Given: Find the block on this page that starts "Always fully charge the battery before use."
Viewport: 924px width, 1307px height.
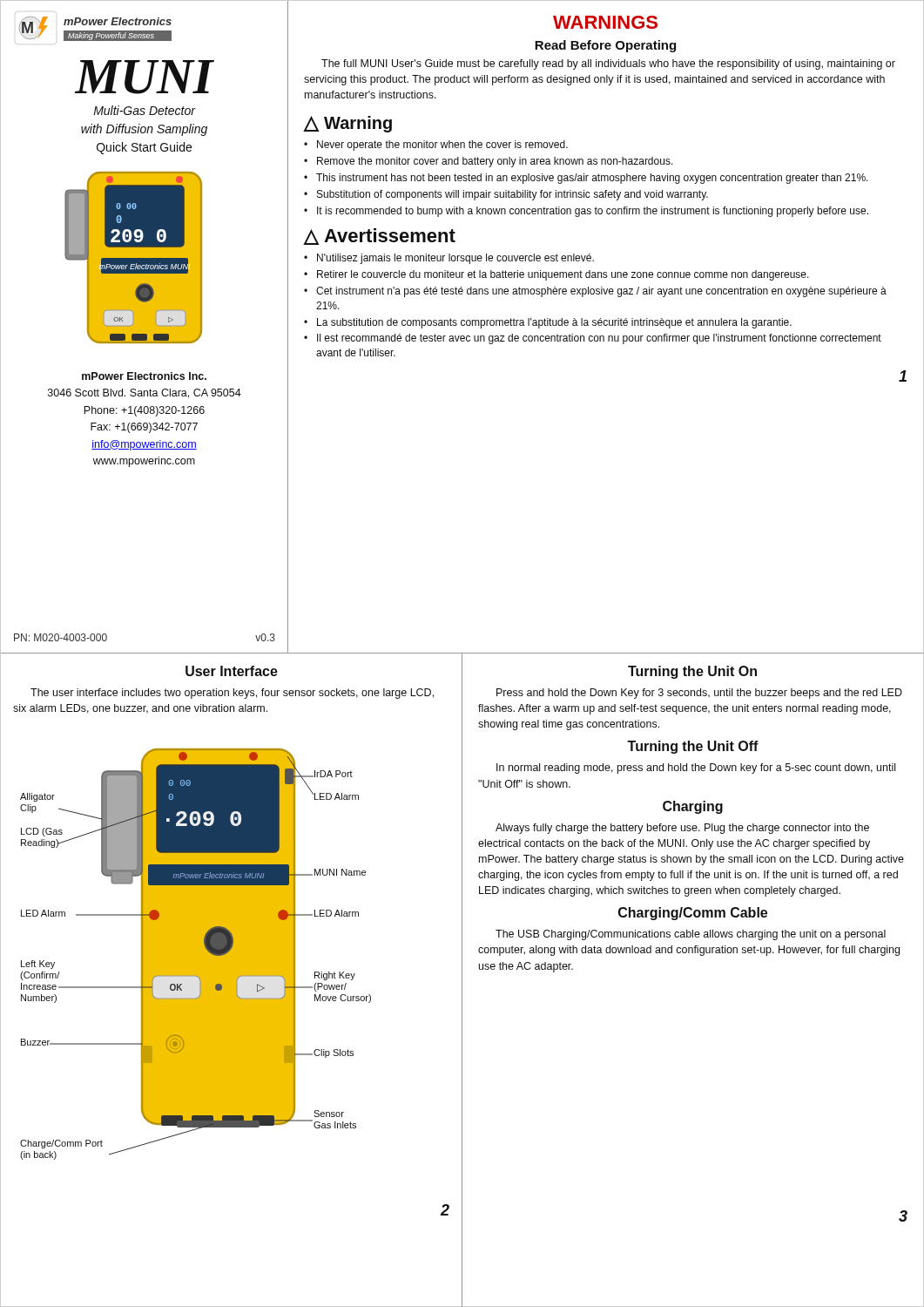Looking at the screenshot, I should (x=691, y=859).
